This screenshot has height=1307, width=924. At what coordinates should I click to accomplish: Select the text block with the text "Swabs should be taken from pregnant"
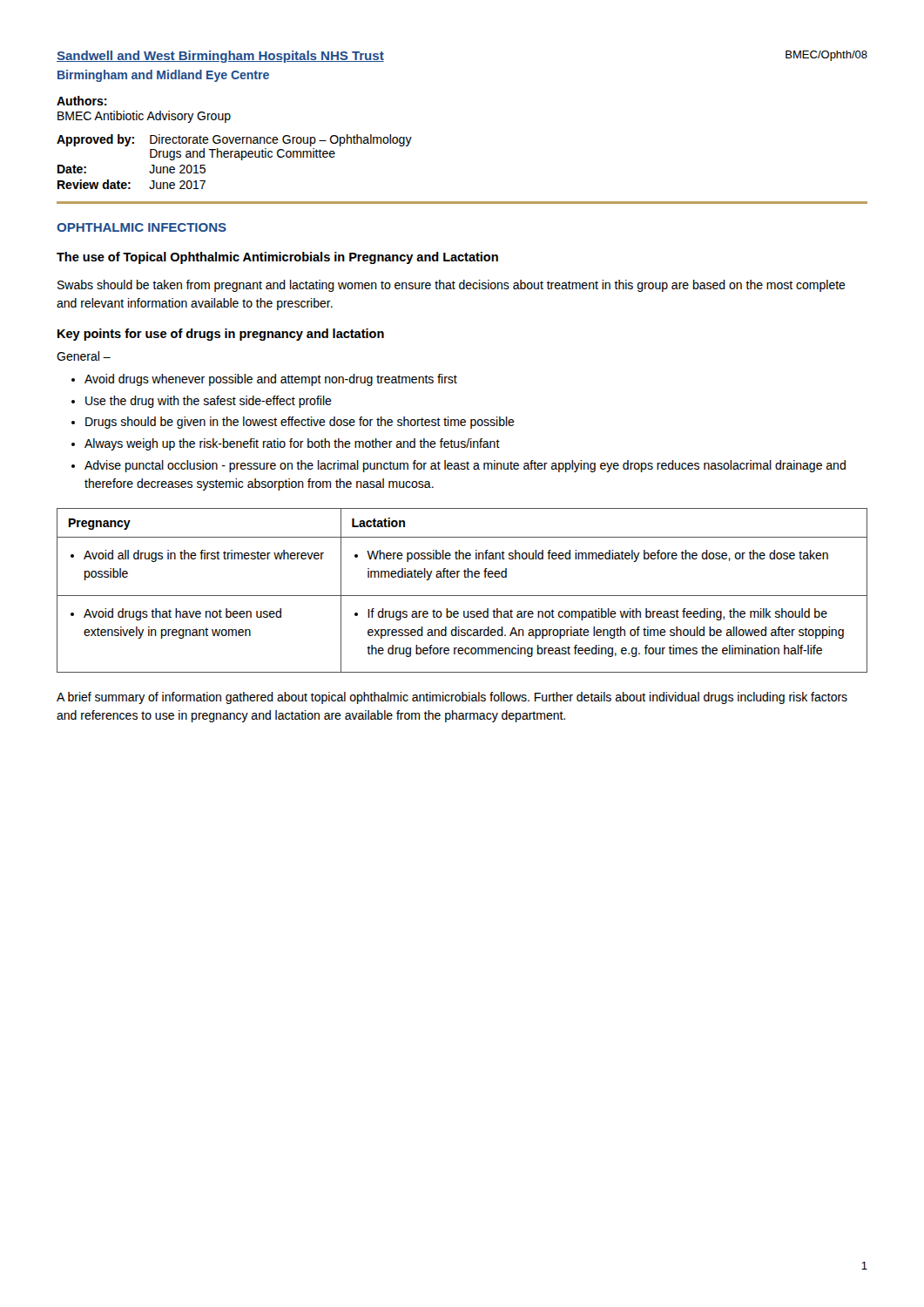(451, 294)
